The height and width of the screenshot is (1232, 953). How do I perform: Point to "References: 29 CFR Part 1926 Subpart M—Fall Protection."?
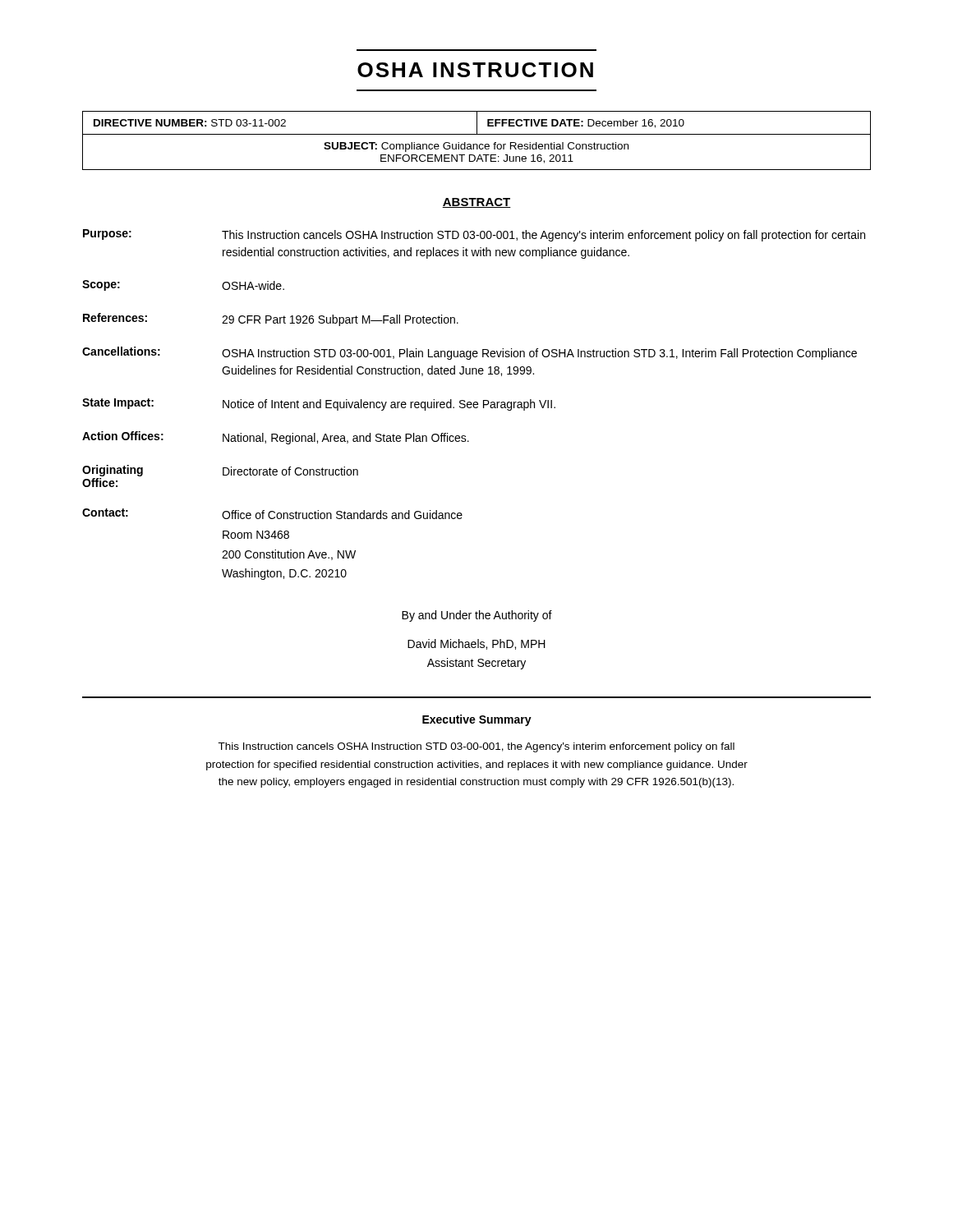click(271, 319)
